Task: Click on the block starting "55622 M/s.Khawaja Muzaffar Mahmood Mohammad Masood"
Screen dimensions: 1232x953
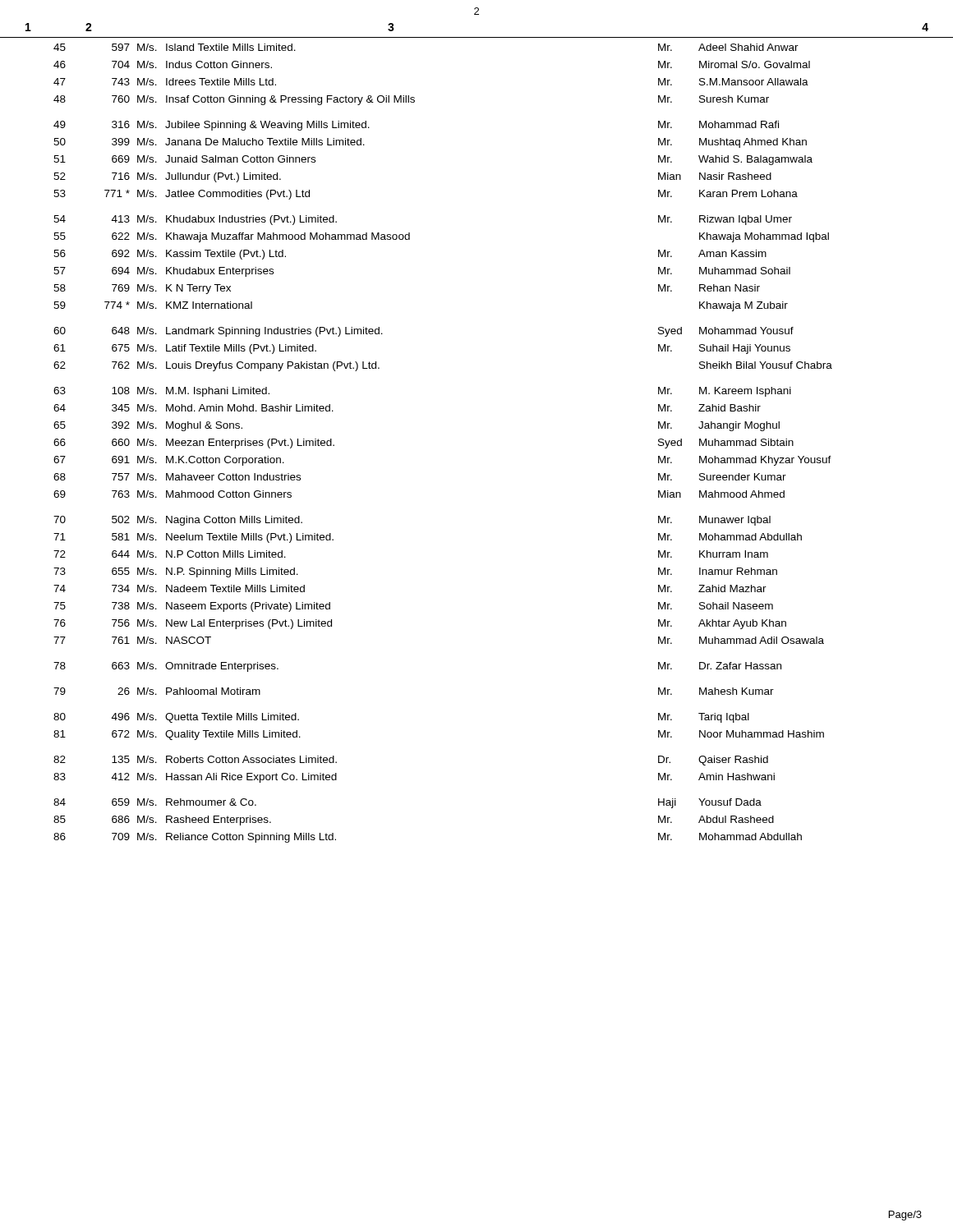Action: [x=55, y=236]
